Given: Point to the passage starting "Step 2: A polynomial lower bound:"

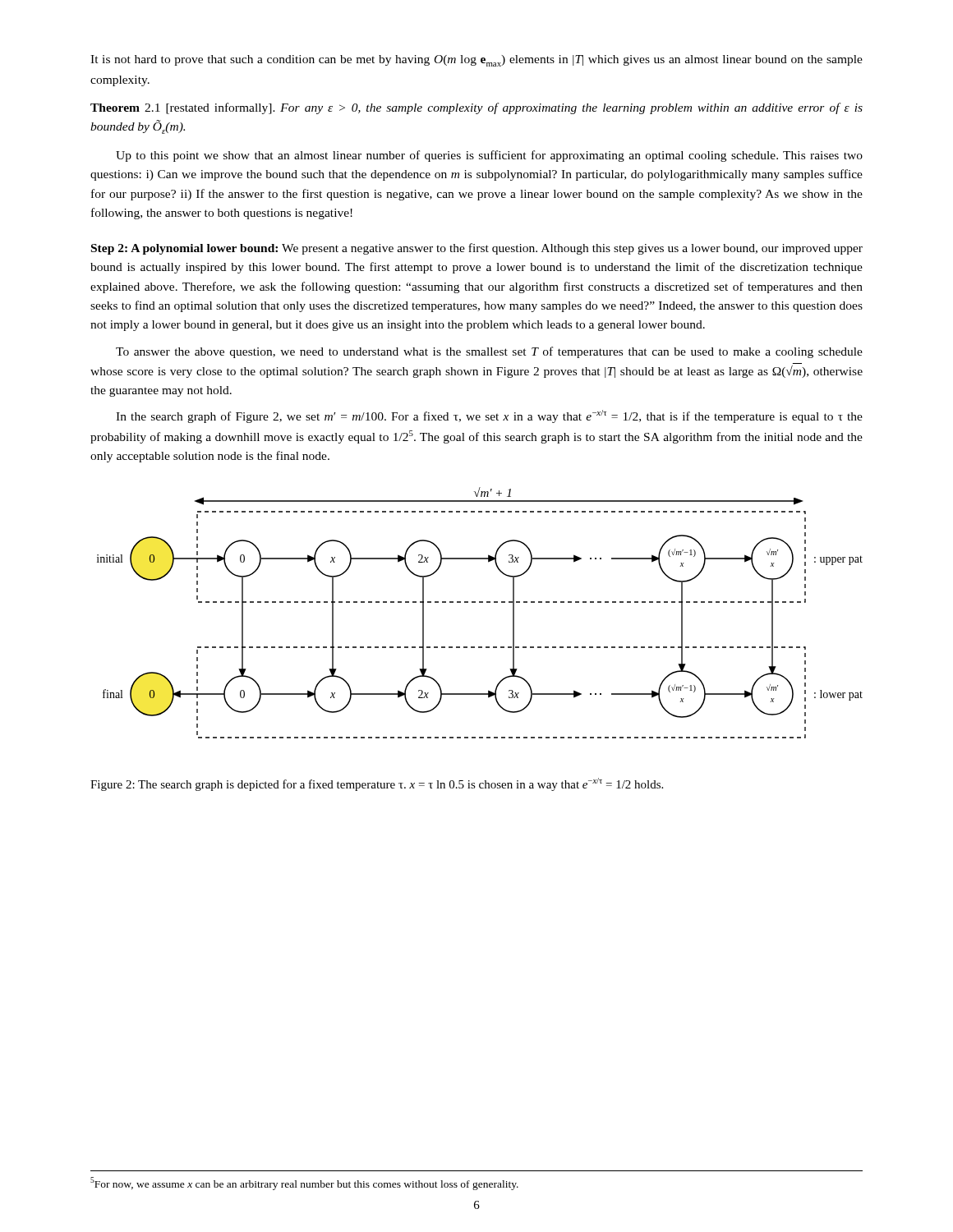Looking at the screenshot, I should coord(476,286).
